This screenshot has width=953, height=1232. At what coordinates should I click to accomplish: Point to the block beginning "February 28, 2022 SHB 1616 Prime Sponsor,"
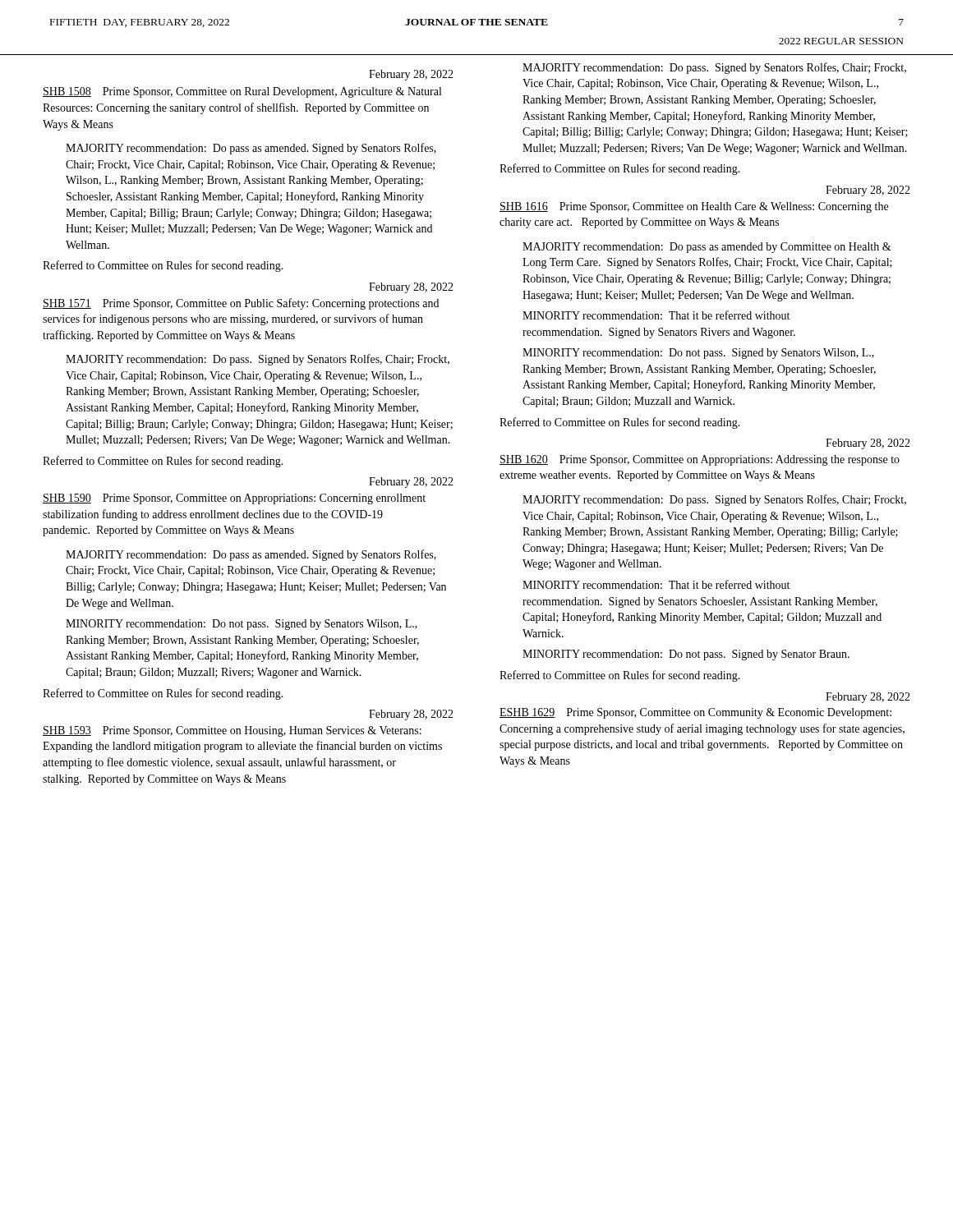(705, 206)
